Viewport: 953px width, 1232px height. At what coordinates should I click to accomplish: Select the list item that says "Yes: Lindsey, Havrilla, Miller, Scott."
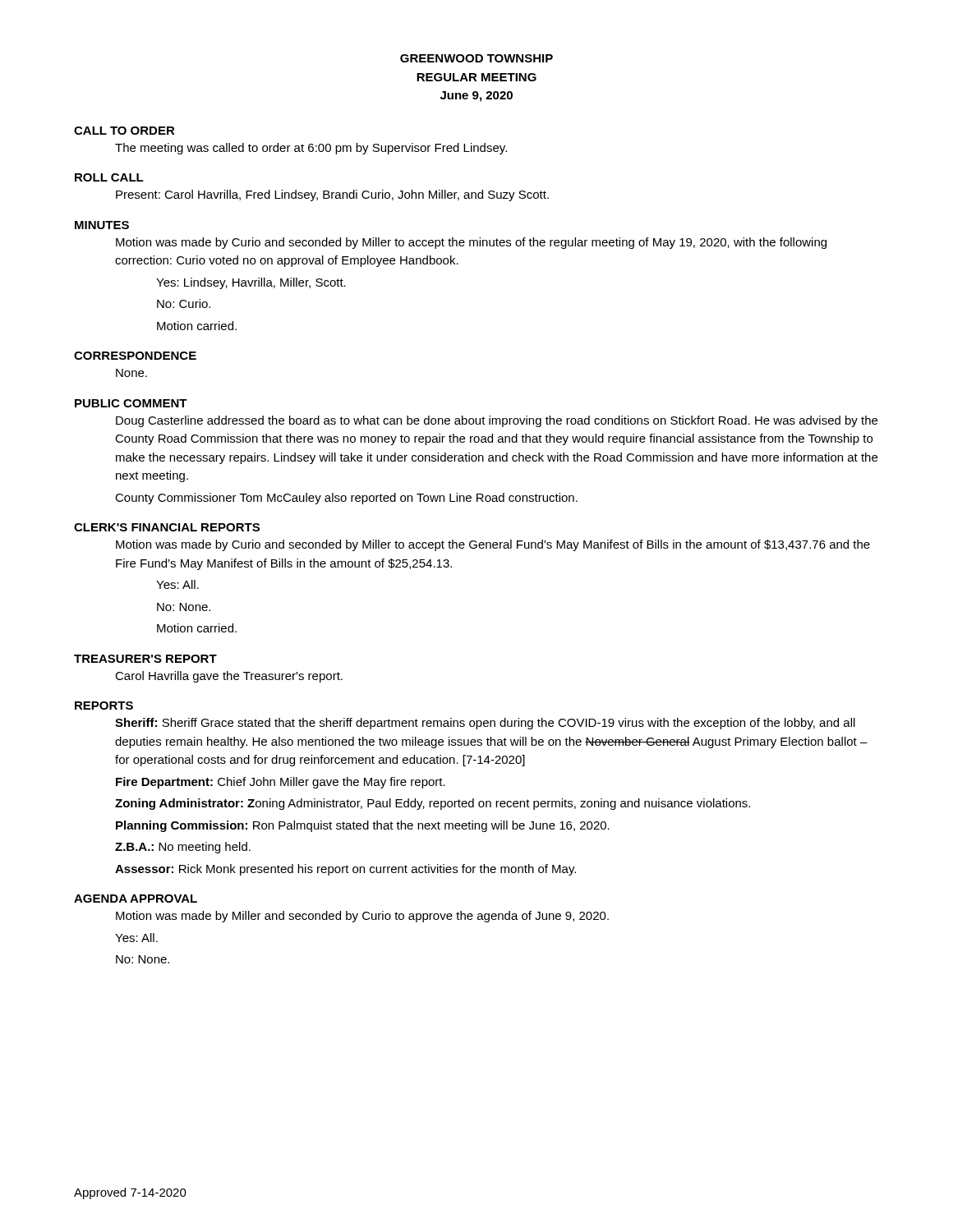[251, 282]
